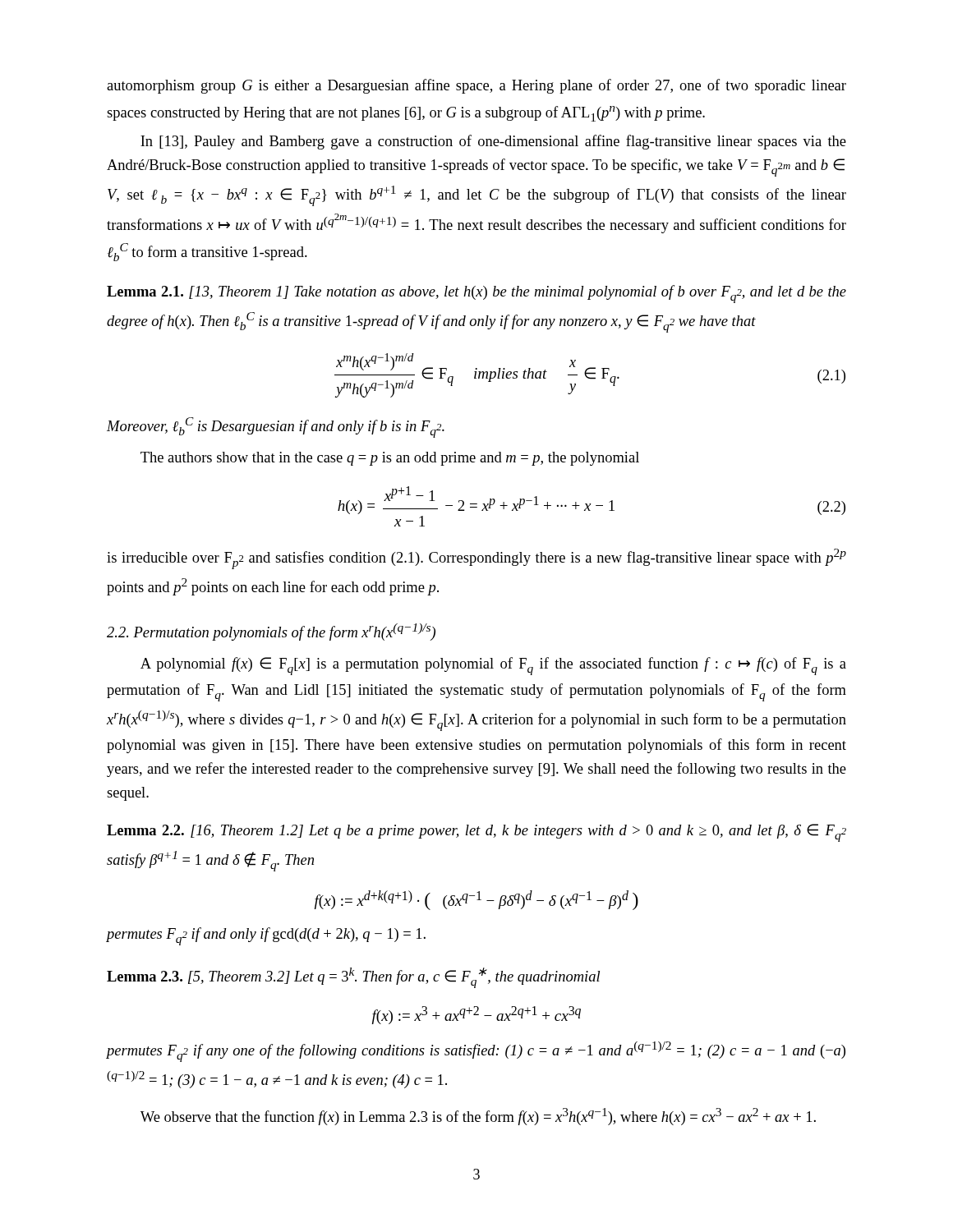
Task: Navigate to the passage starting "is irreducible over Fp2 and satisfies condition"
Action: pyautogui.click(x=476, y=571)
